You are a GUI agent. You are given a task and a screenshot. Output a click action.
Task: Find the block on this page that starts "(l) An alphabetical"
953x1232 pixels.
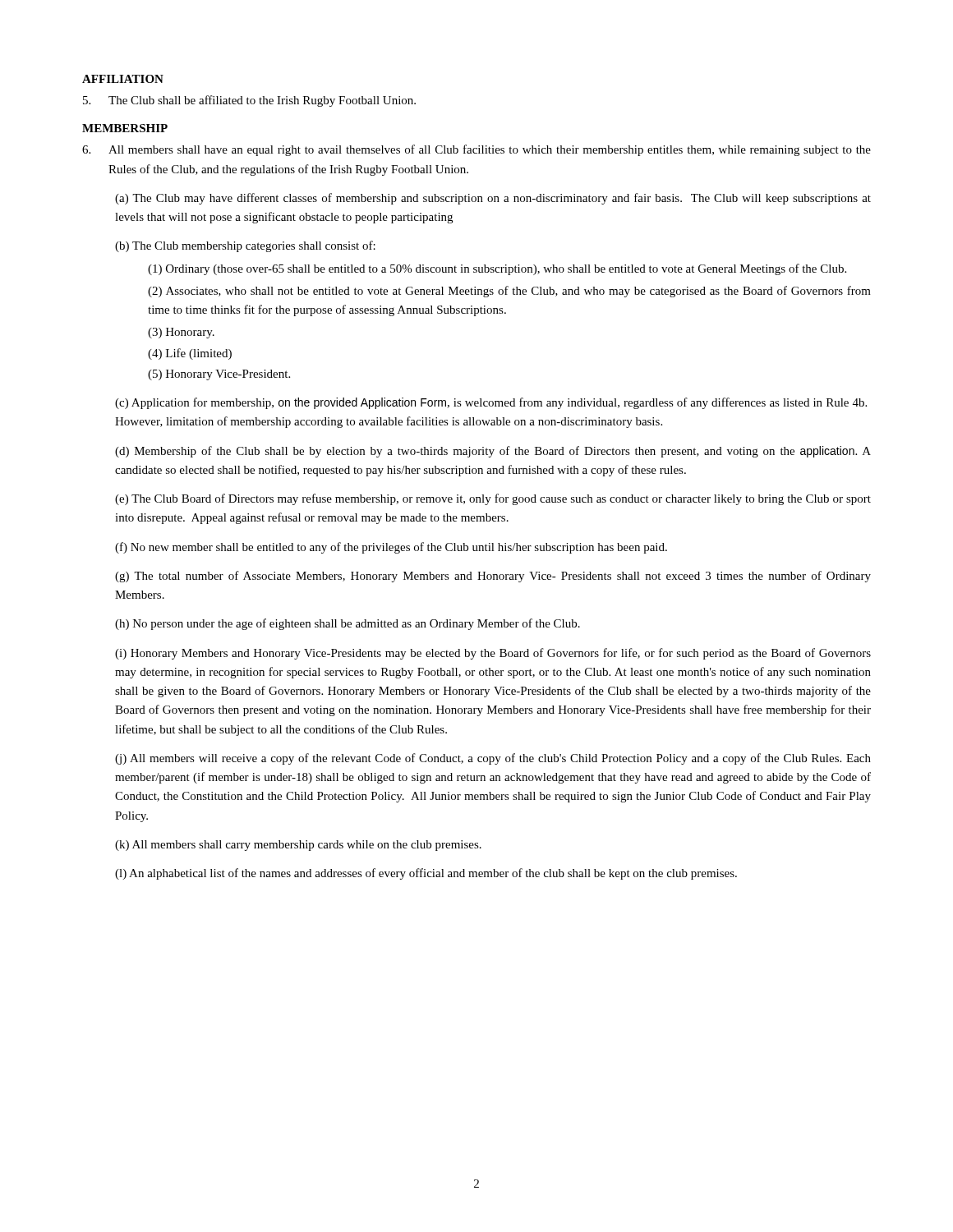click(x=426, y=873)
